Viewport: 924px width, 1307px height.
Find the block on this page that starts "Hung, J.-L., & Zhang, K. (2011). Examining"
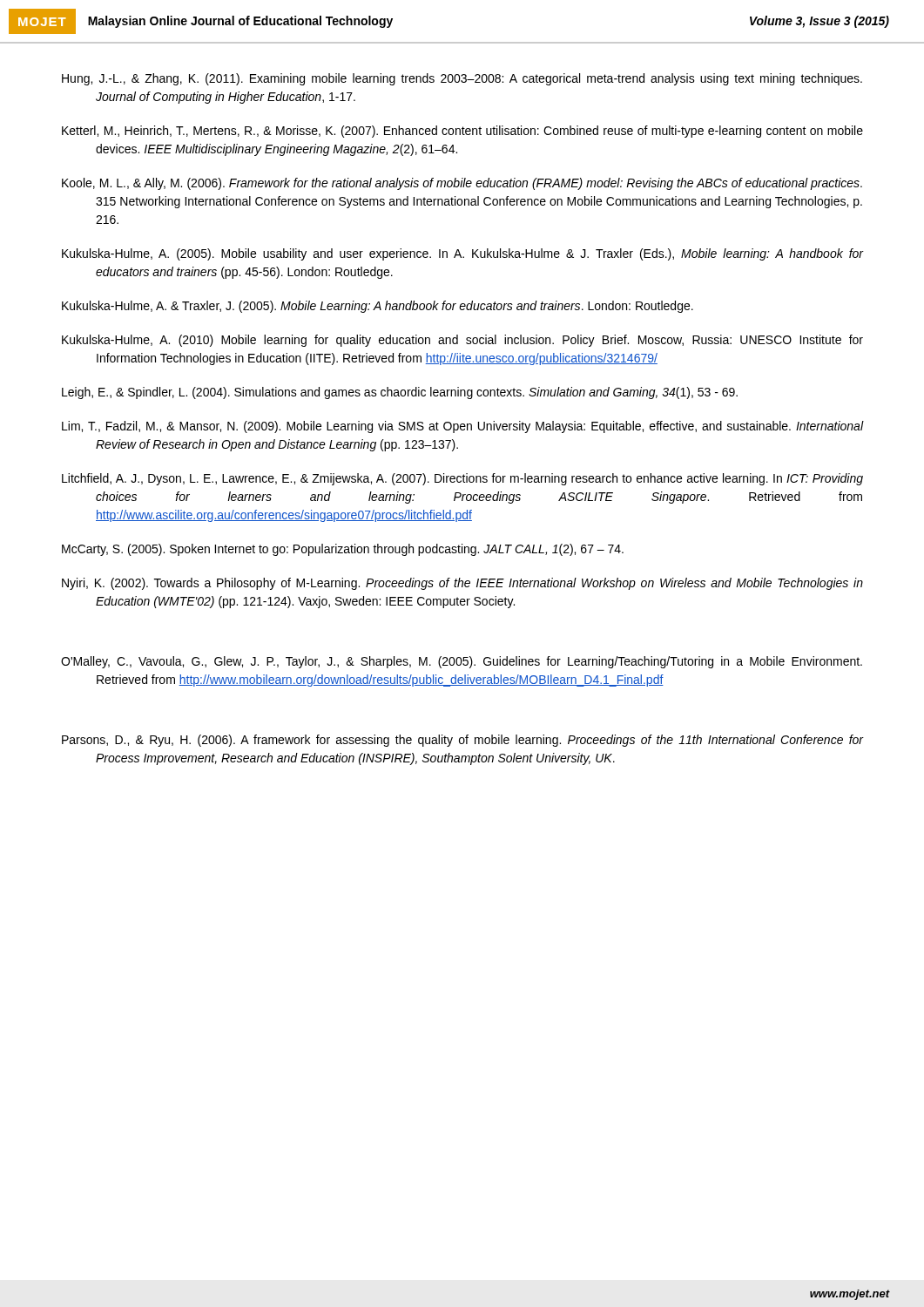(x=462, y=88)
